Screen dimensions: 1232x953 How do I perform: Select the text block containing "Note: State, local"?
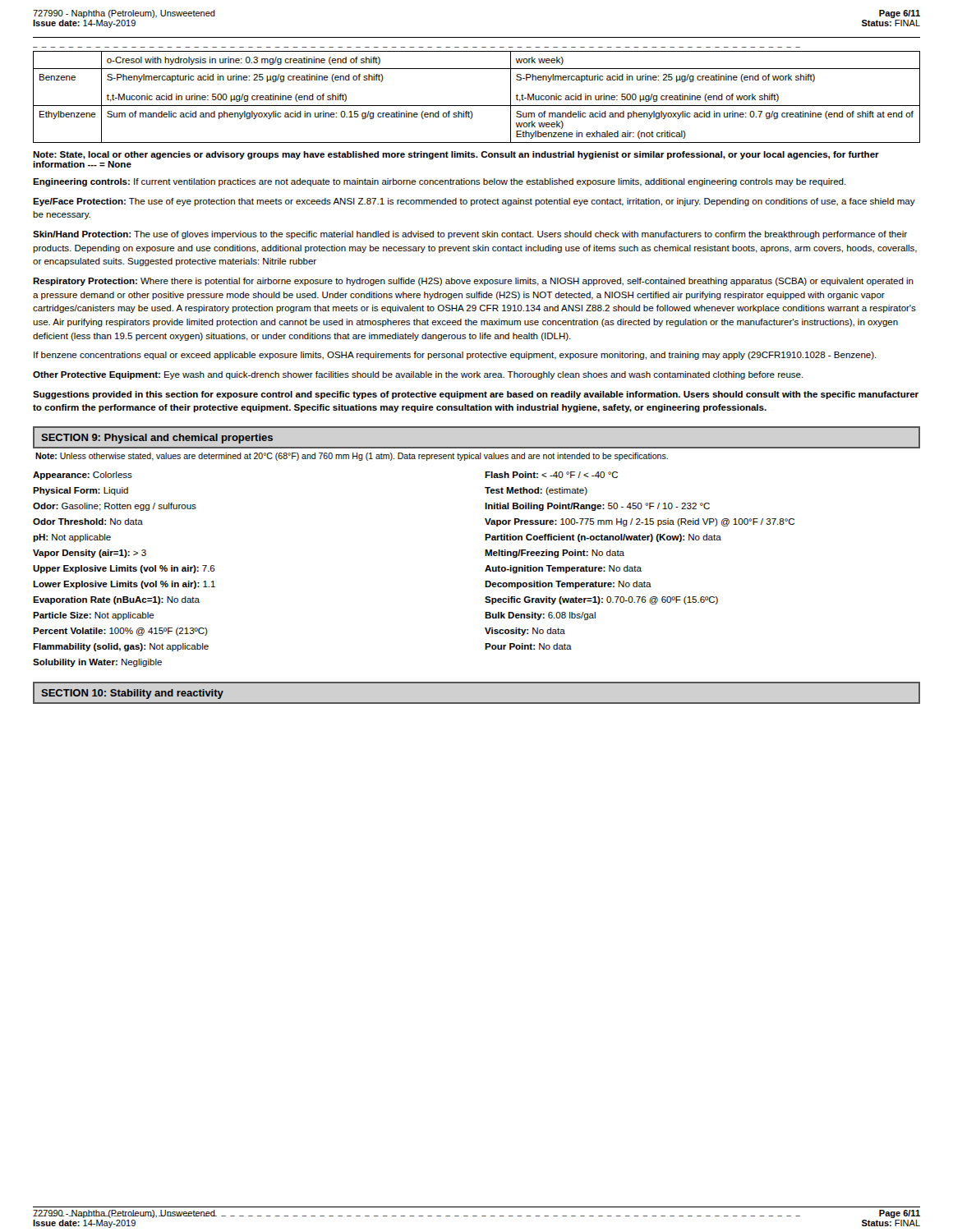click(x=456, y=159)
